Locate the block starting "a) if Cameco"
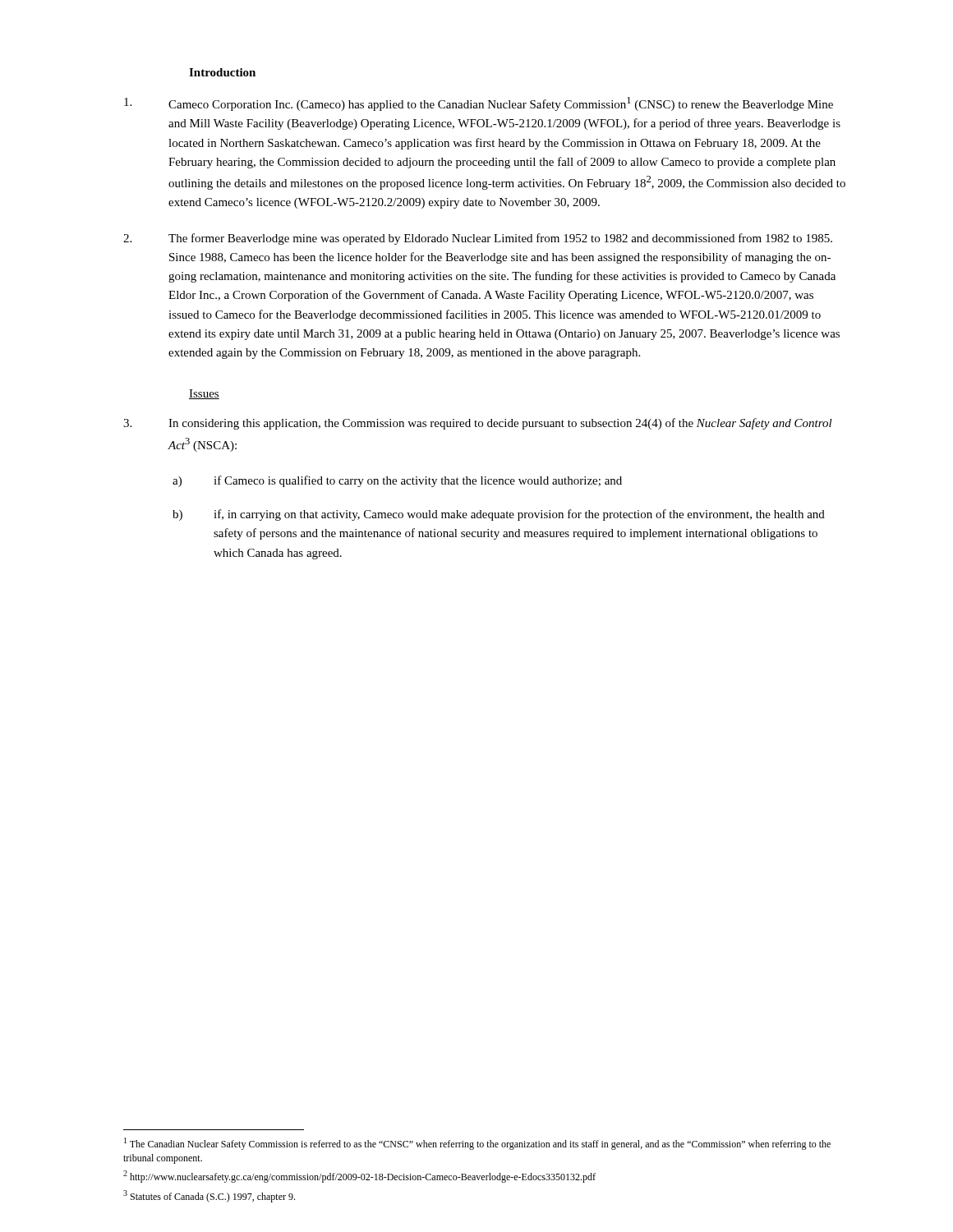This screenshot has height=1232, width=953. point(509,481)
